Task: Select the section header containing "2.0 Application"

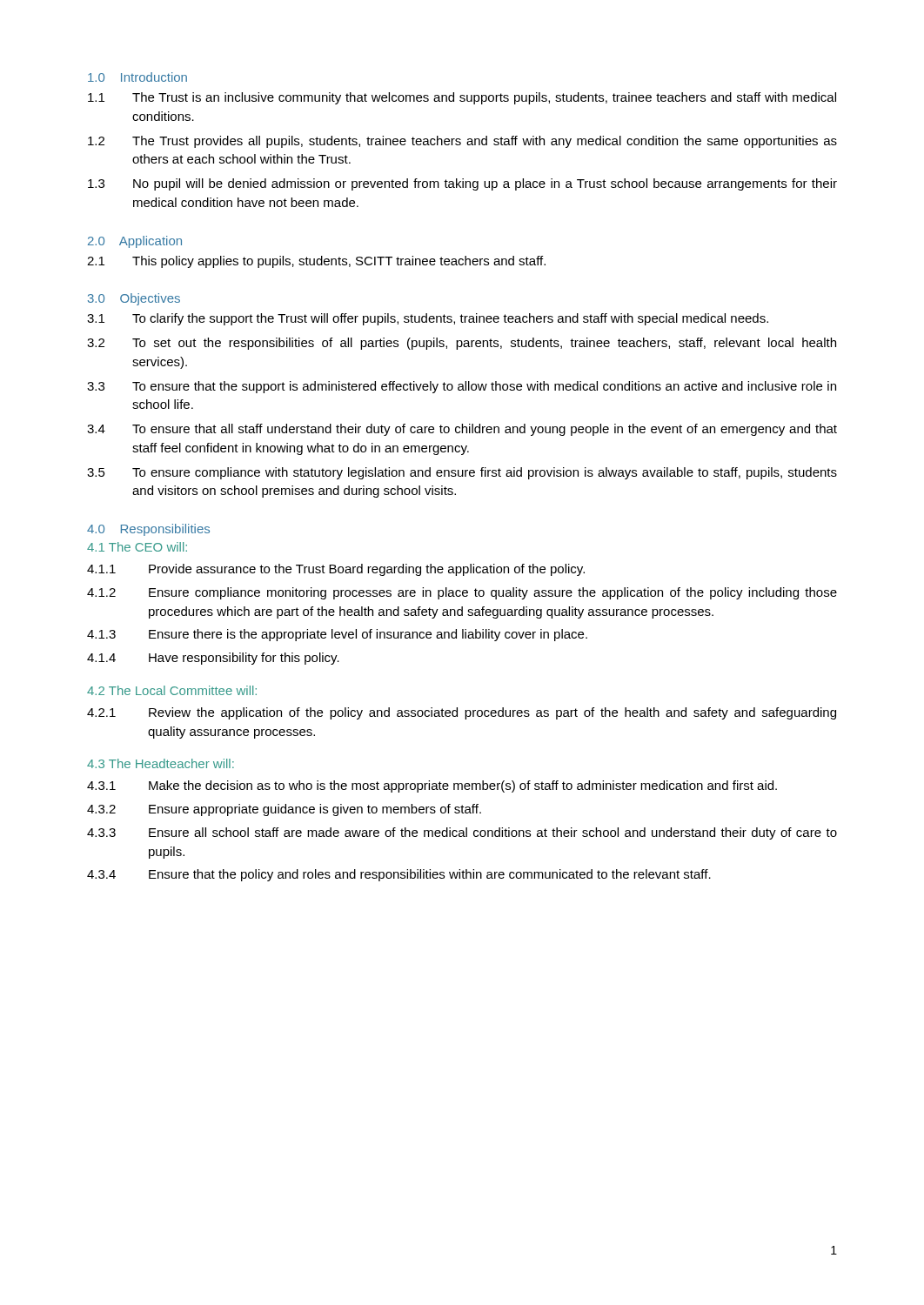Action: [x=135, y=240]
